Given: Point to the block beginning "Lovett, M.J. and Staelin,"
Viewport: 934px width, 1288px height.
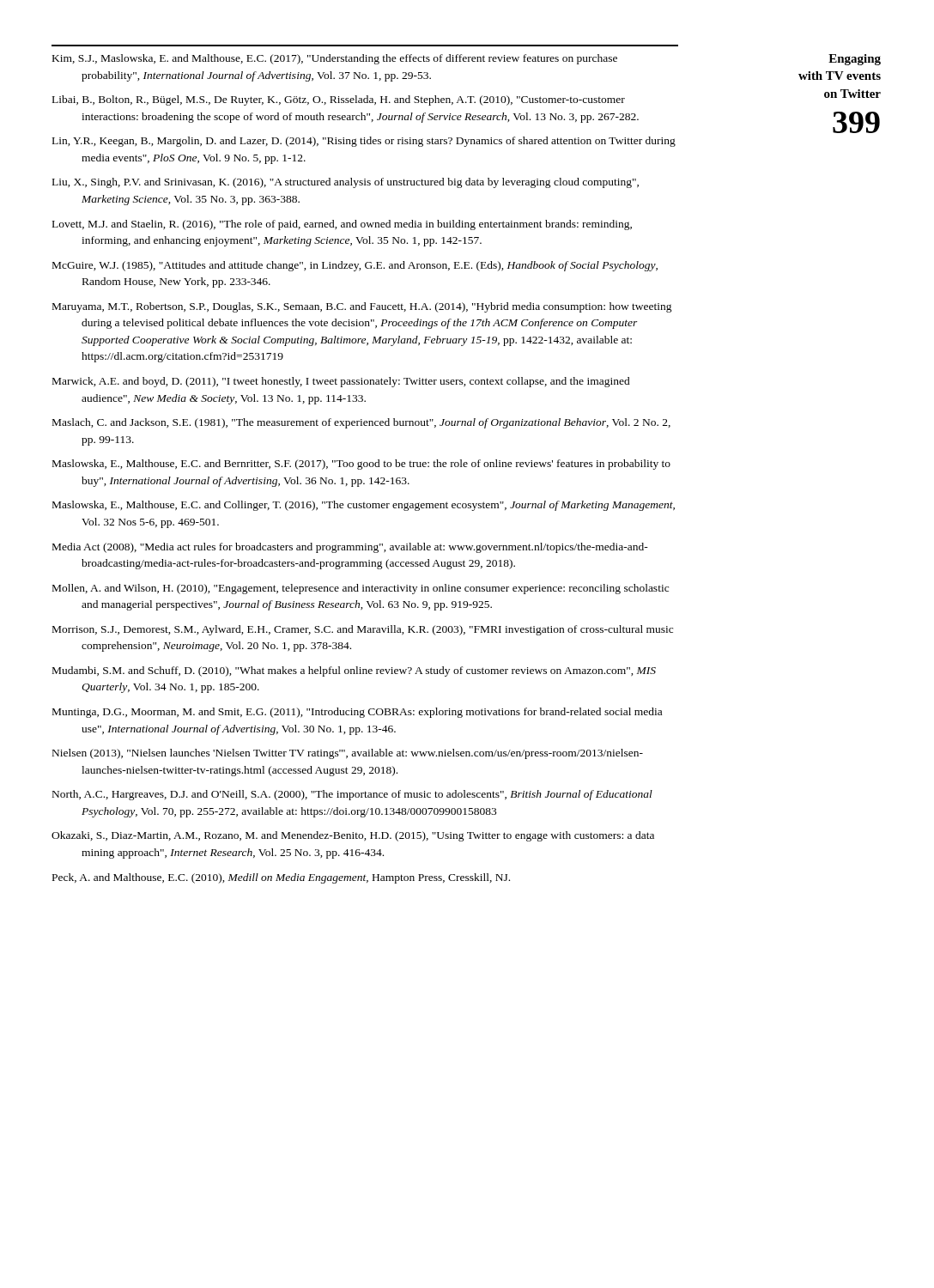Looking at the screenshot, I should (x=342, y=232).
